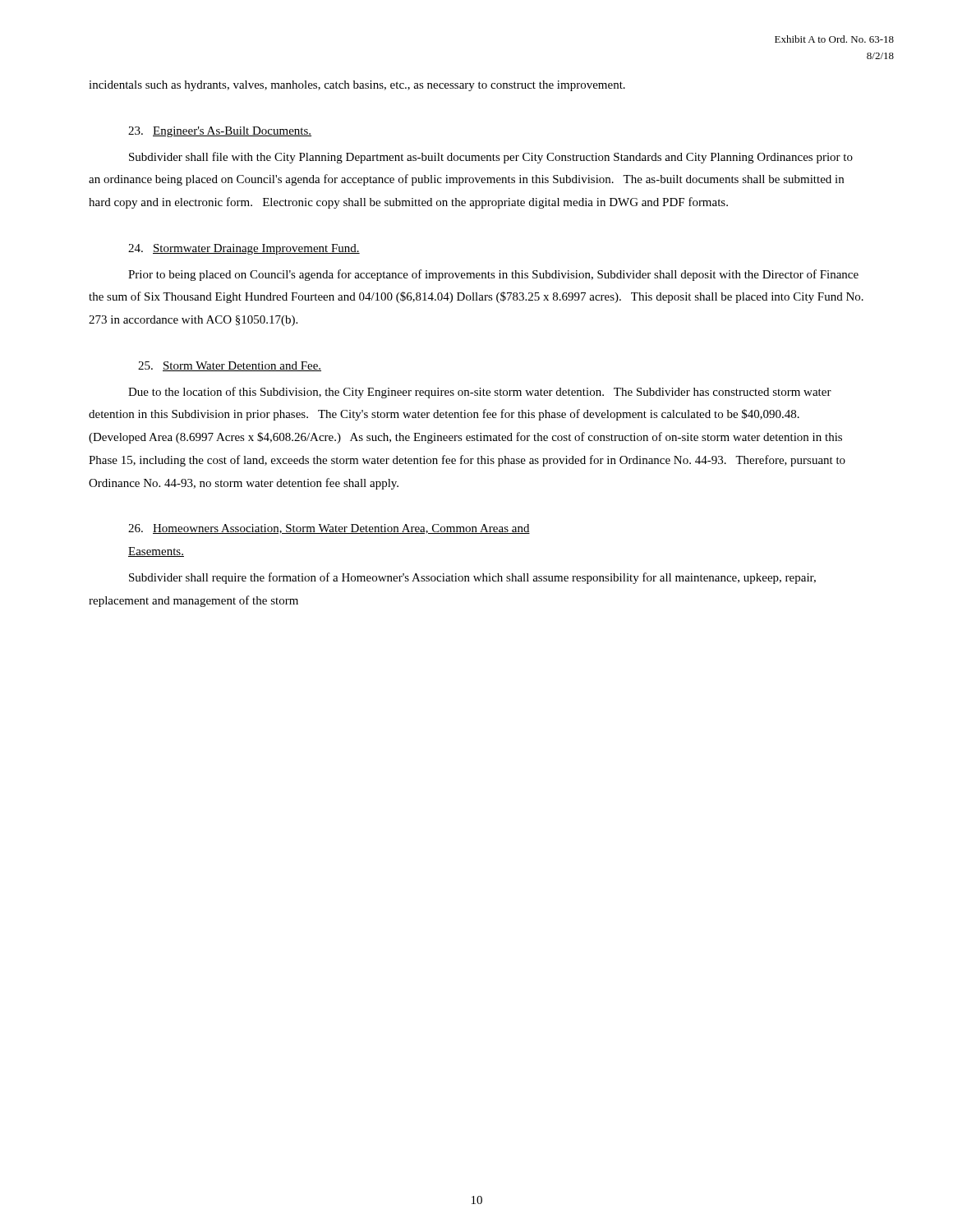Locate the element starting "26. Homeowners Association, Storm Water Detention Area,"

pyautogui.click(x=329, y=540)
